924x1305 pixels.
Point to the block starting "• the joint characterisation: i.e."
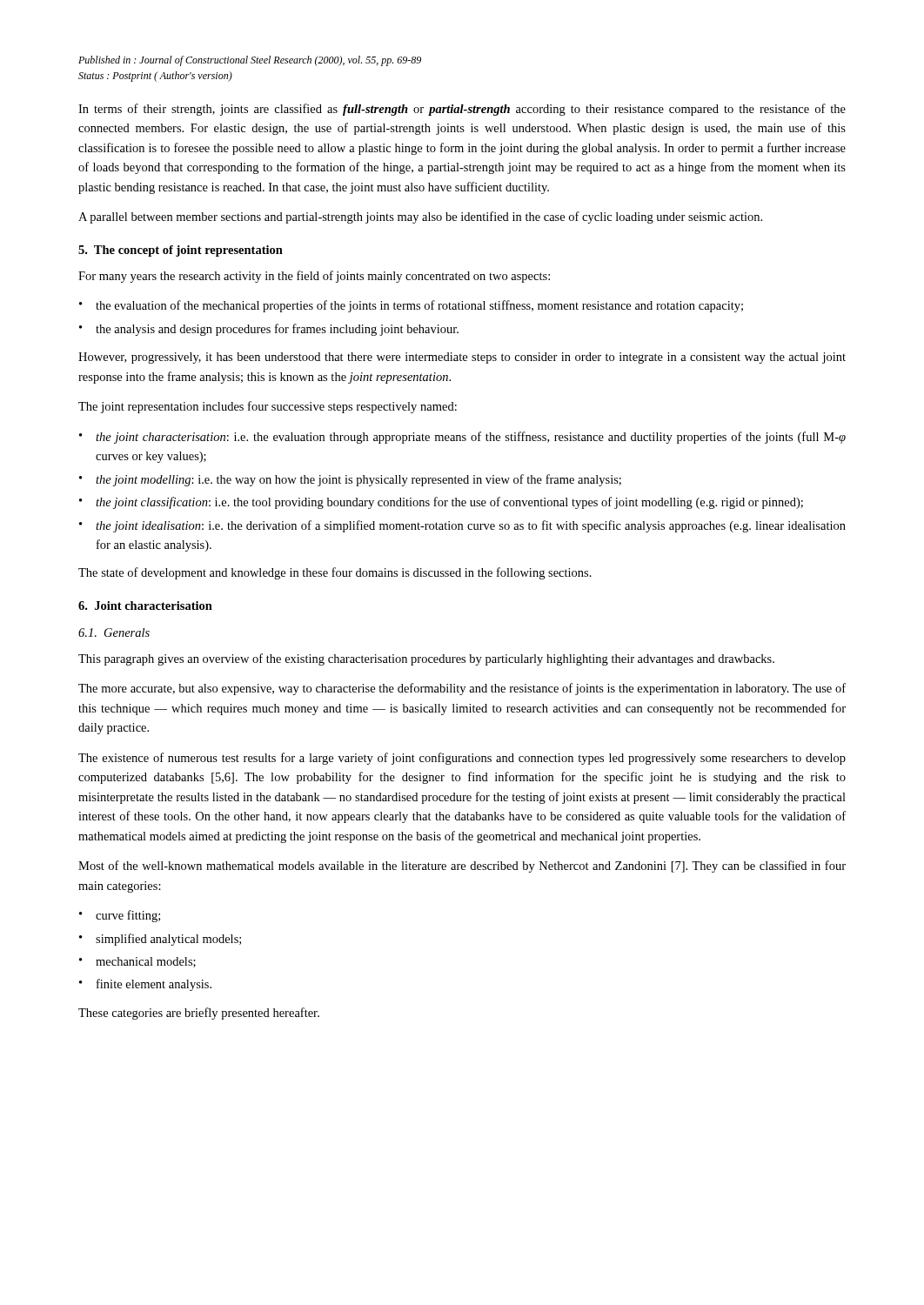[x=462, y=446]
